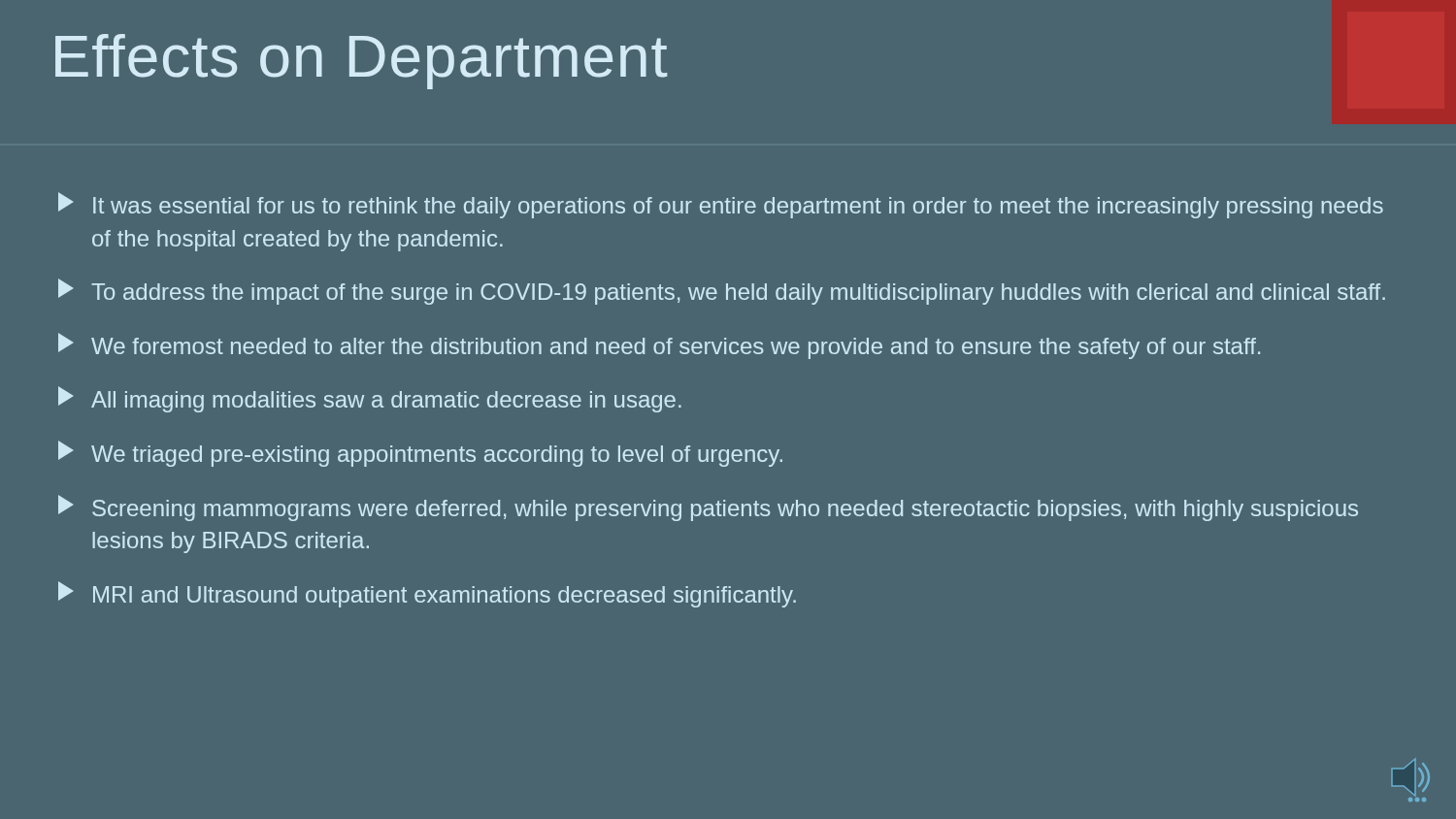Locate the title that says "Effects on Department"
1456x819 pixels.
(x=360, y=56)
